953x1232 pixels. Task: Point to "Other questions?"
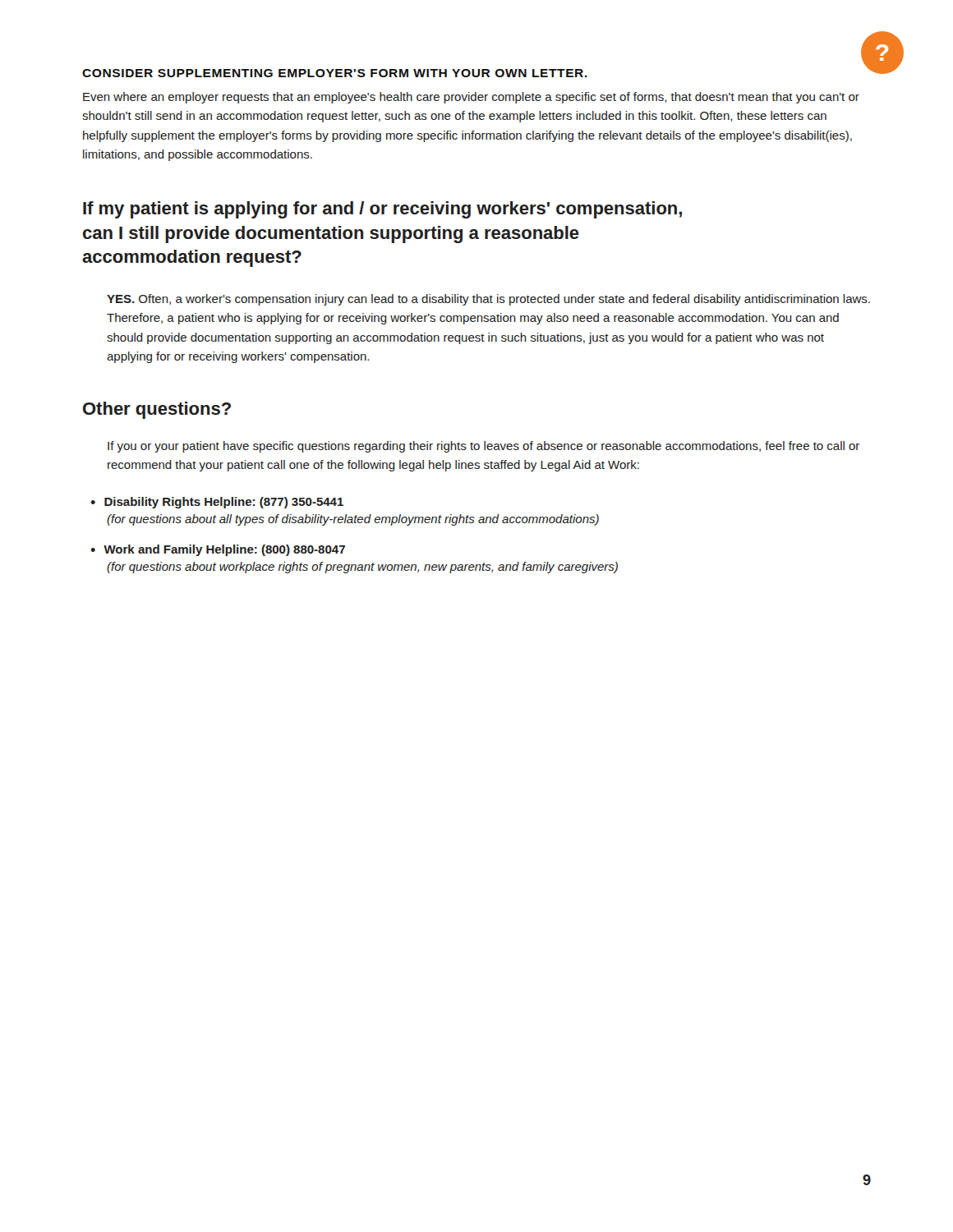tap(157, 409)
